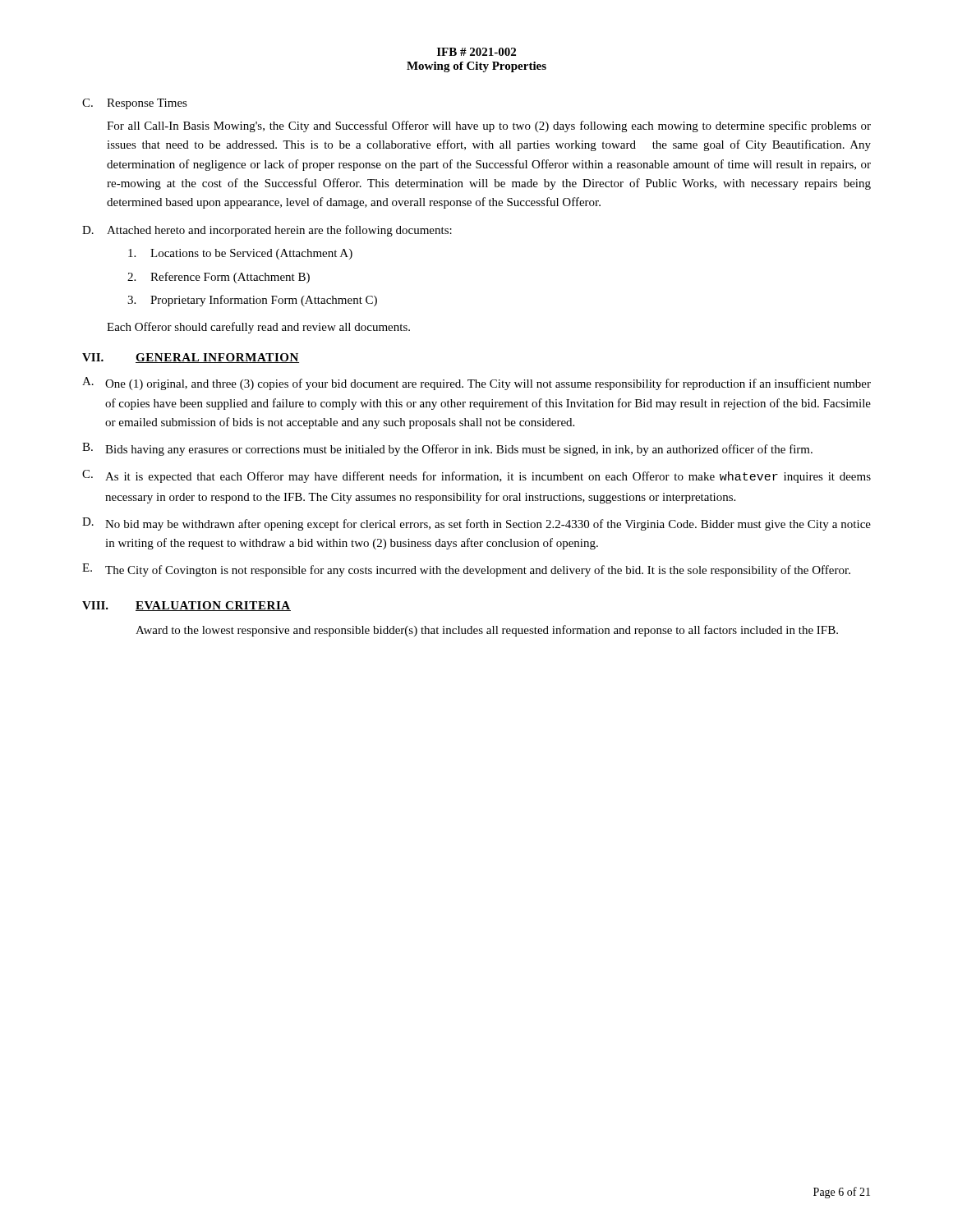Locate the element starting "A. One (1) original,"
The height and width of the screenshot is (1232, 953).
tap(476, 403)
